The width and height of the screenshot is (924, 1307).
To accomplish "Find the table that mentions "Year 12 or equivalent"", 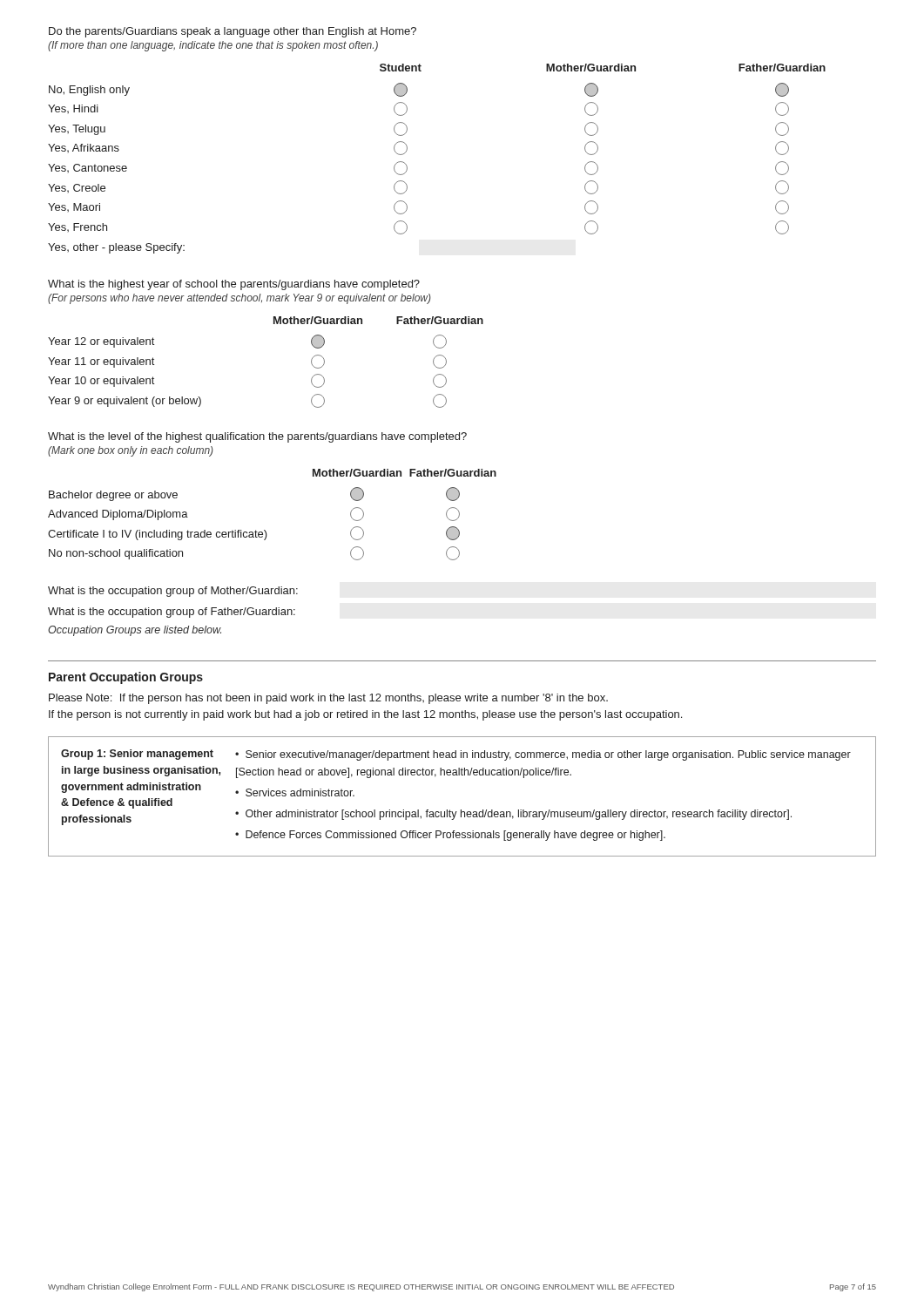I will pos(462,360).
